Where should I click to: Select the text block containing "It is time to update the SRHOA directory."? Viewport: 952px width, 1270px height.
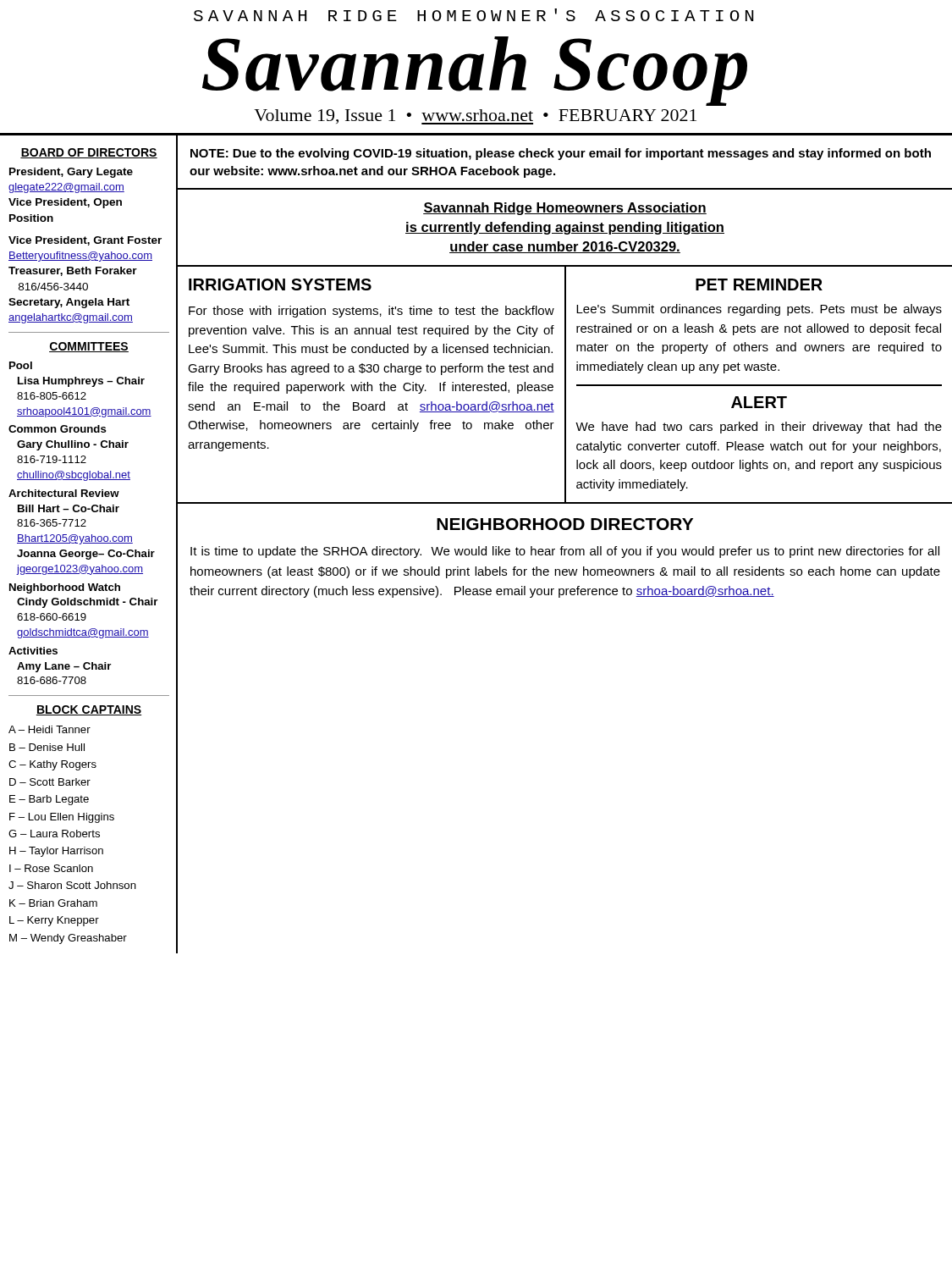(565, 571)
